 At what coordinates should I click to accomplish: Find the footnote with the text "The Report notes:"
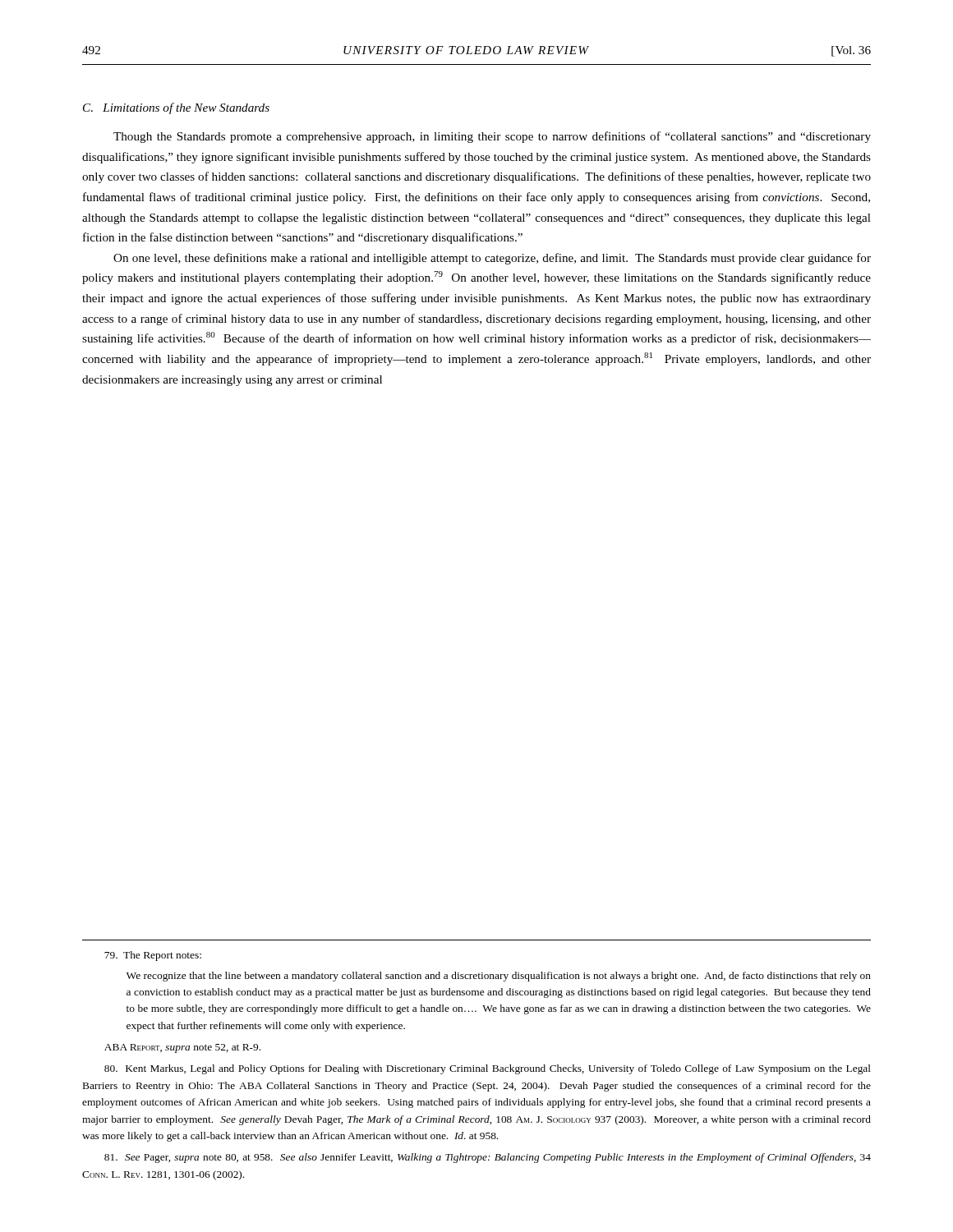point(153,955)
